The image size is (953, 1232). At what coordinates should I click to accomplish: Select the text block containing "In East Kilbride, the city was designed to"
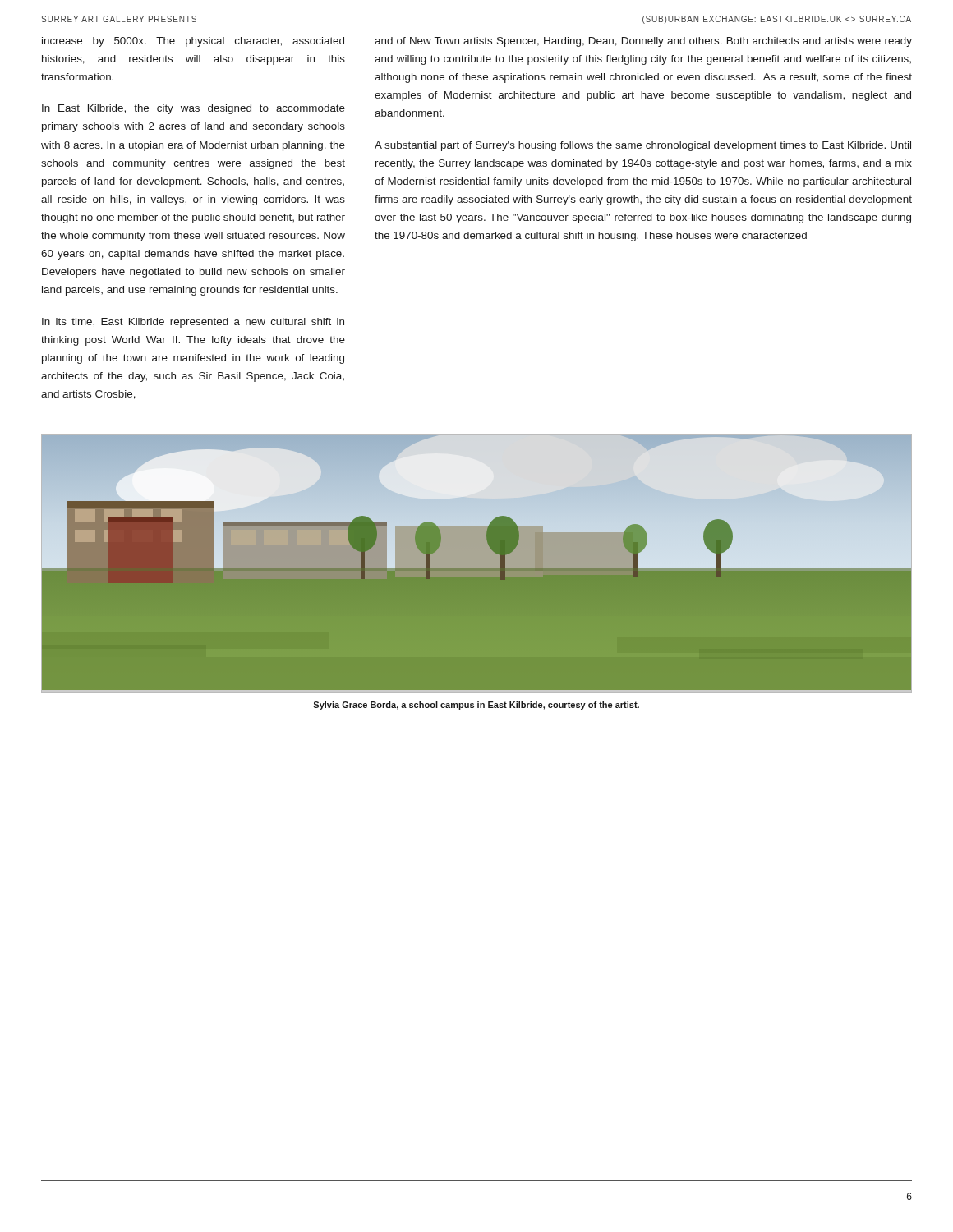point(193,199)
